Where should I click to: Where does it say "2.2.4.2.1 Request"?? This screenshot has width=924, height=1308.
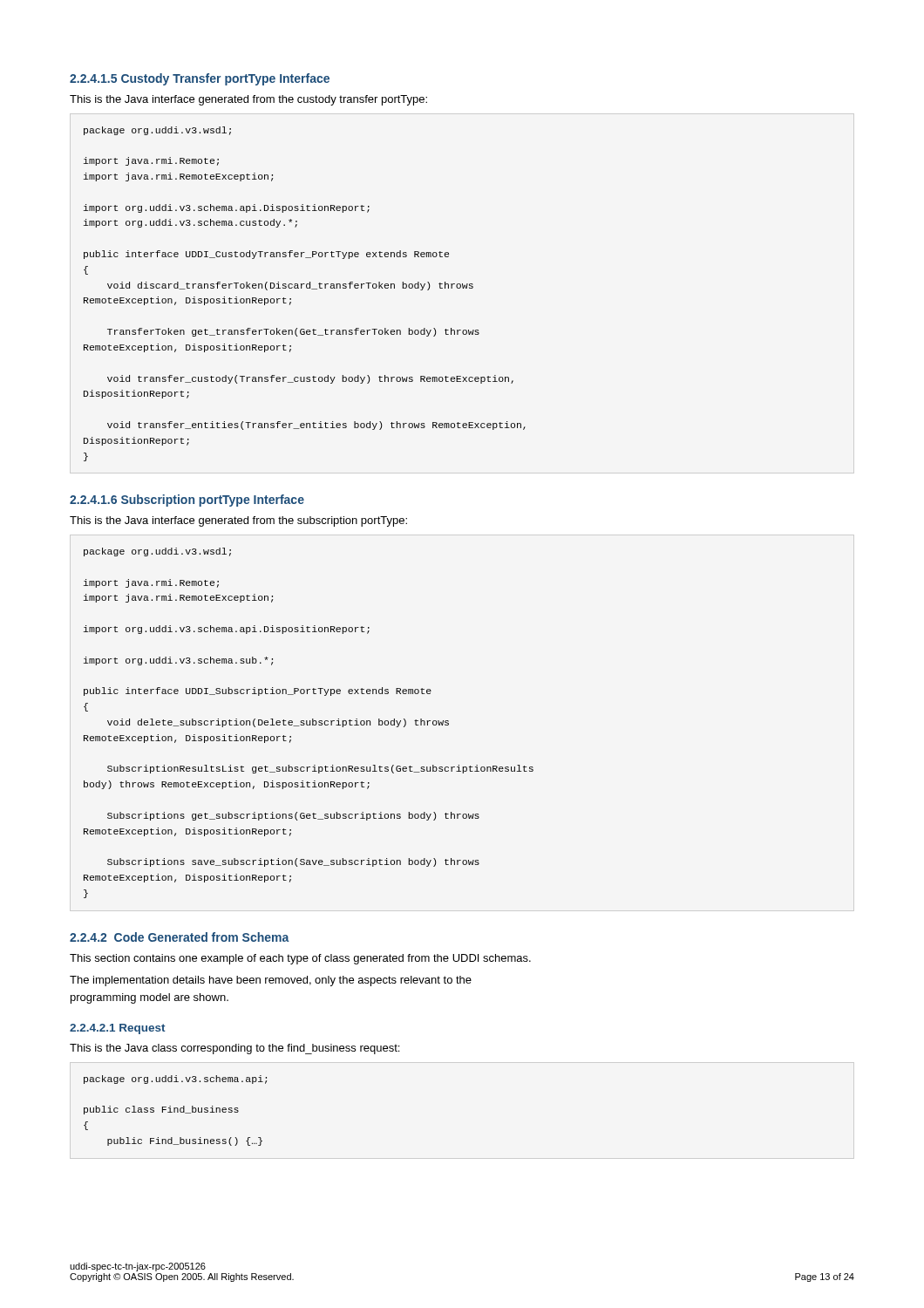[117, 1028]
